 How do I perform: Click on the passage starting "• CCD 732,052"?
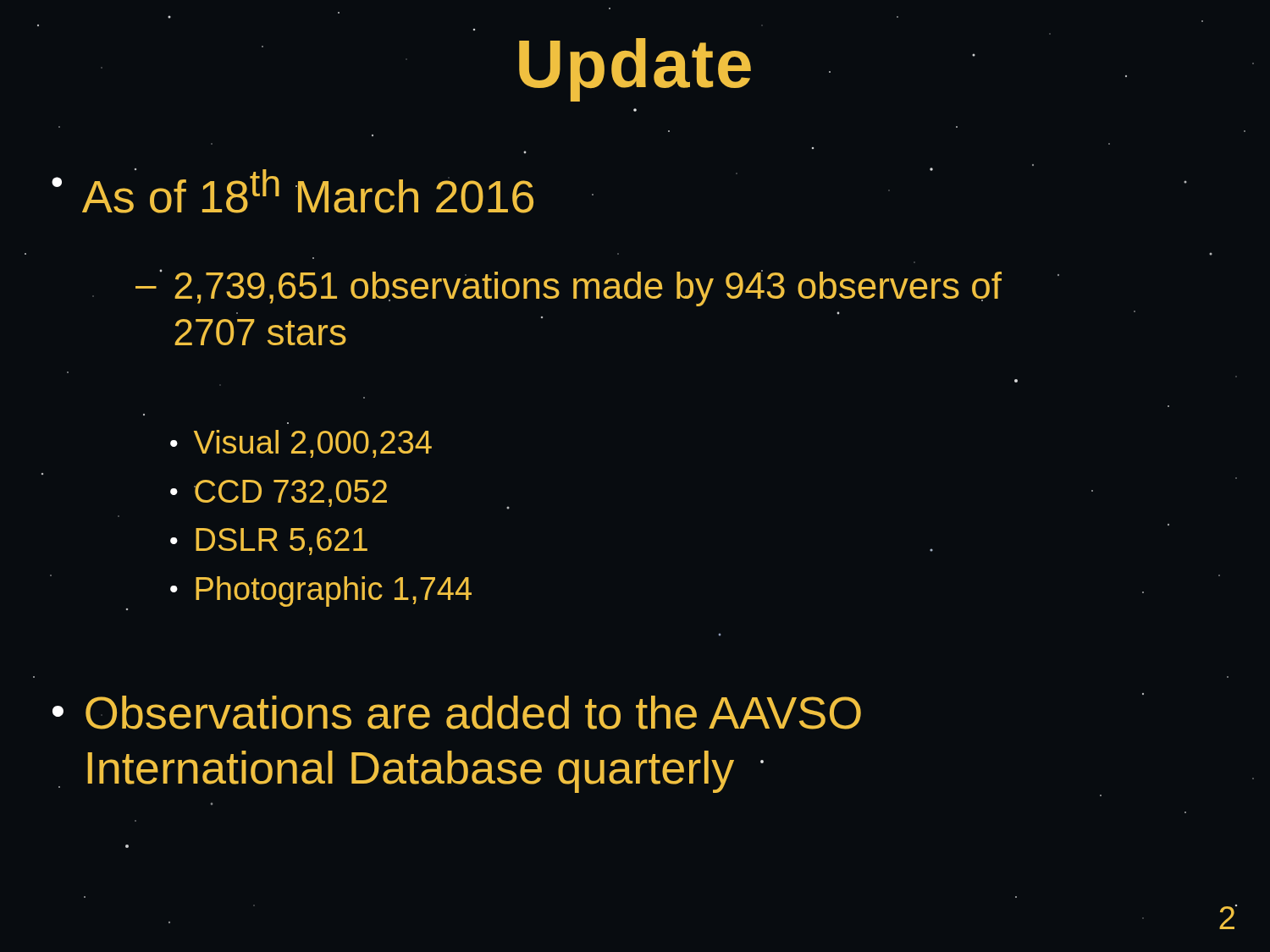click(x=279, y=492)
